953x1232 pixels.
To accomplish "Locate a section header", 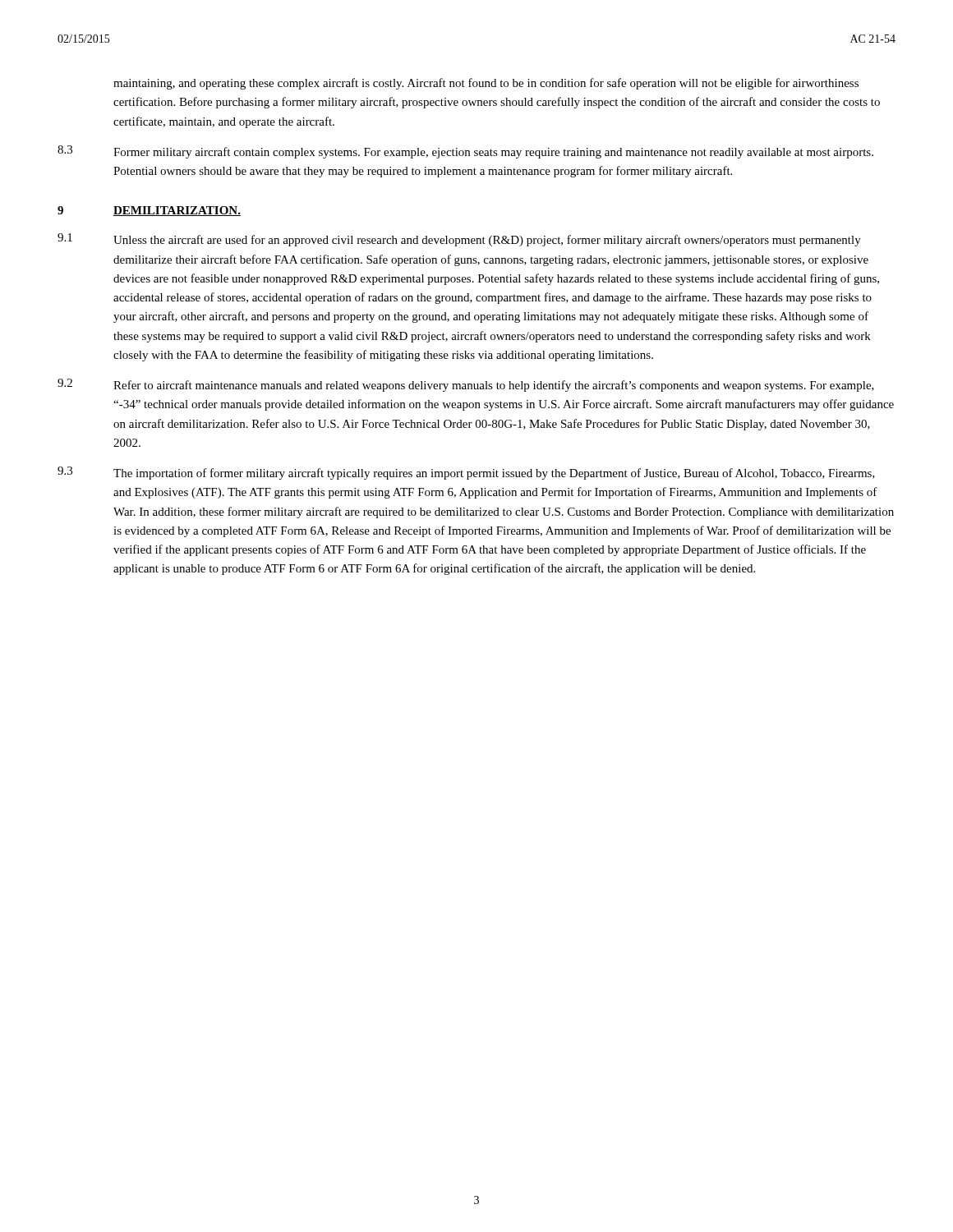I will pyautogui.click(x=149, y=211).
